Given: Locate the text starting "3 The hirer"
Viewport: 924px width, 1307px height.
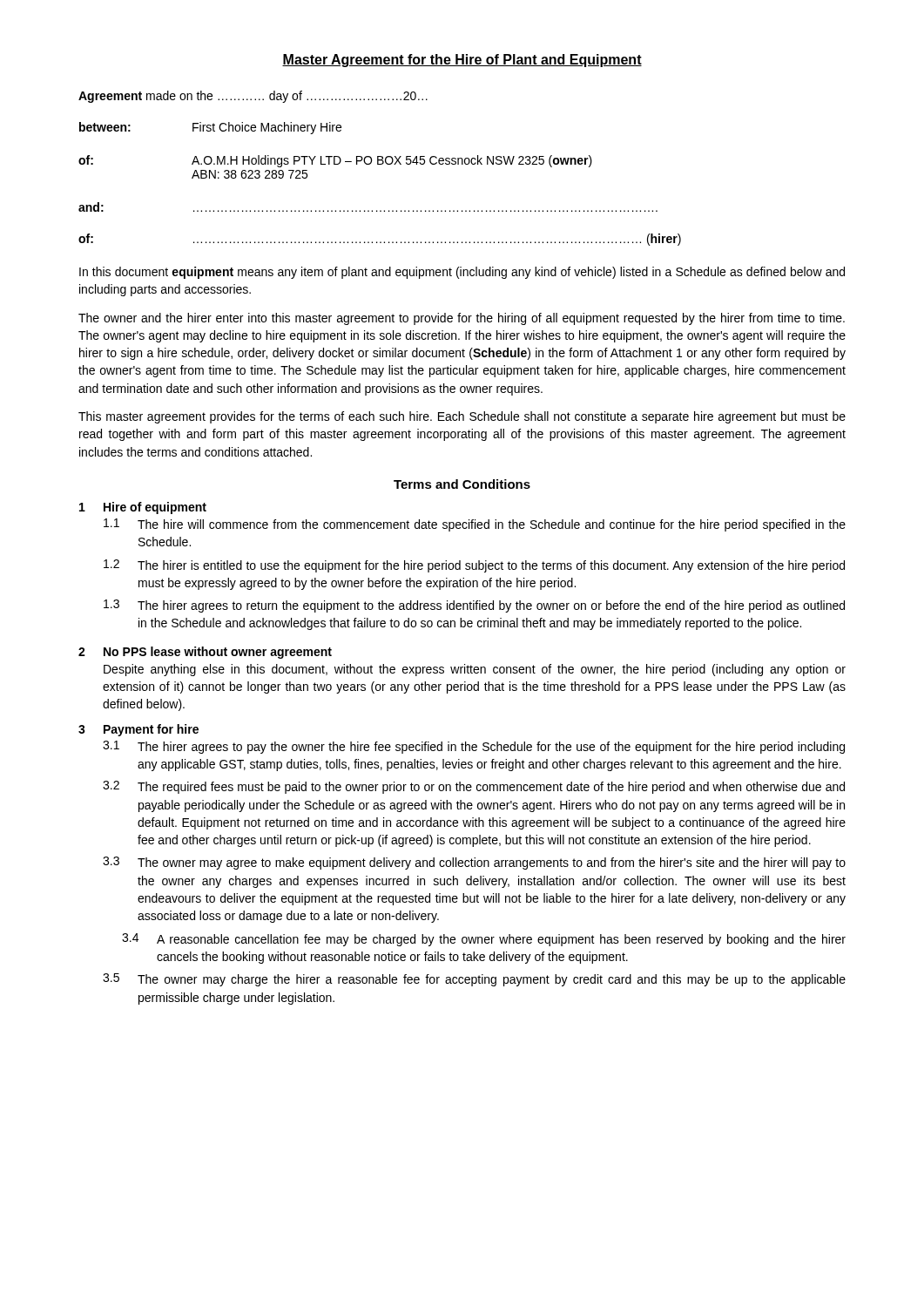Looking at the screenshot, I should (x=474, y=615).
